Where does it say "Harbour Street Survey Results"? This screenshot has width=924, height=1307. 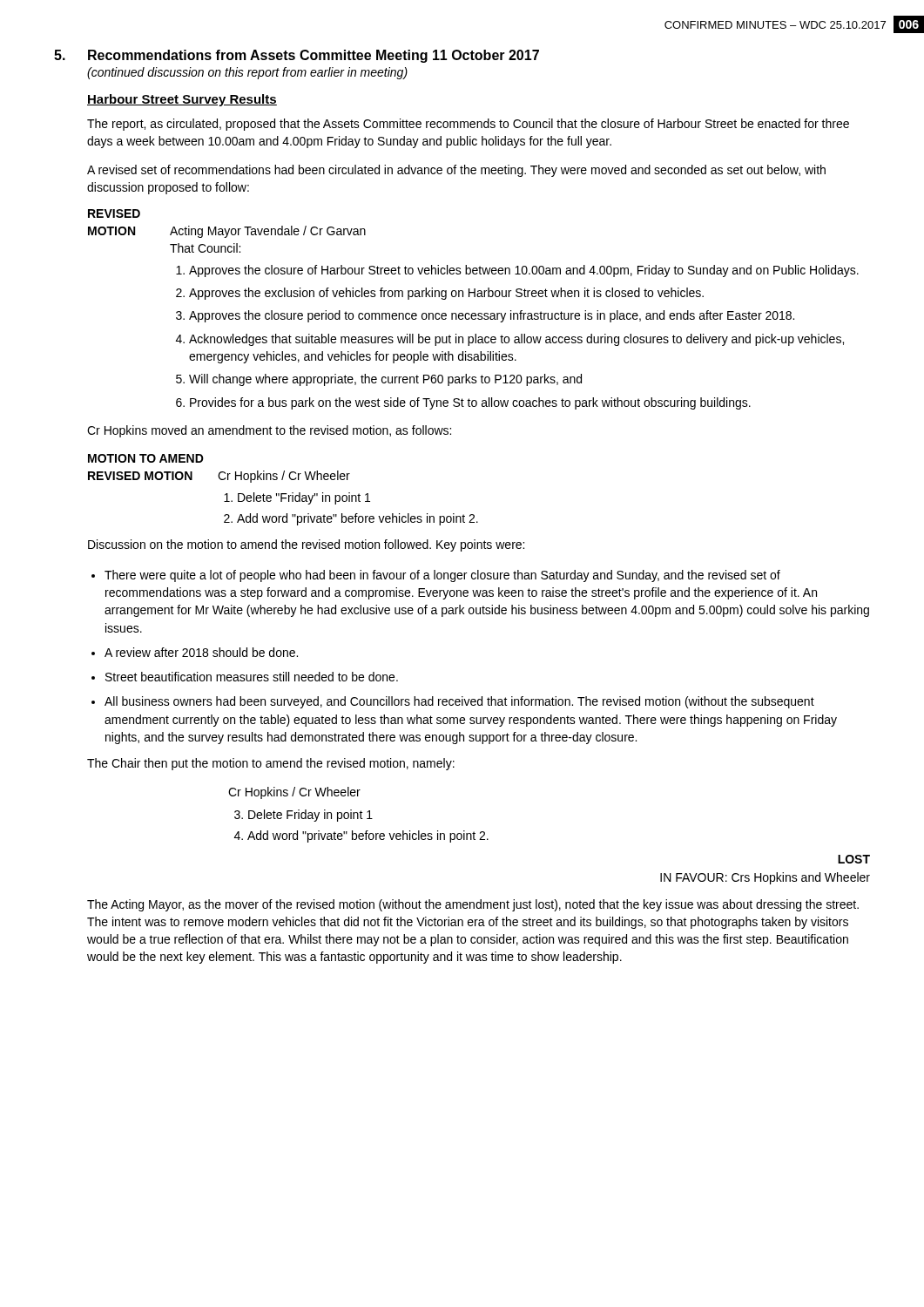(182, 99)
